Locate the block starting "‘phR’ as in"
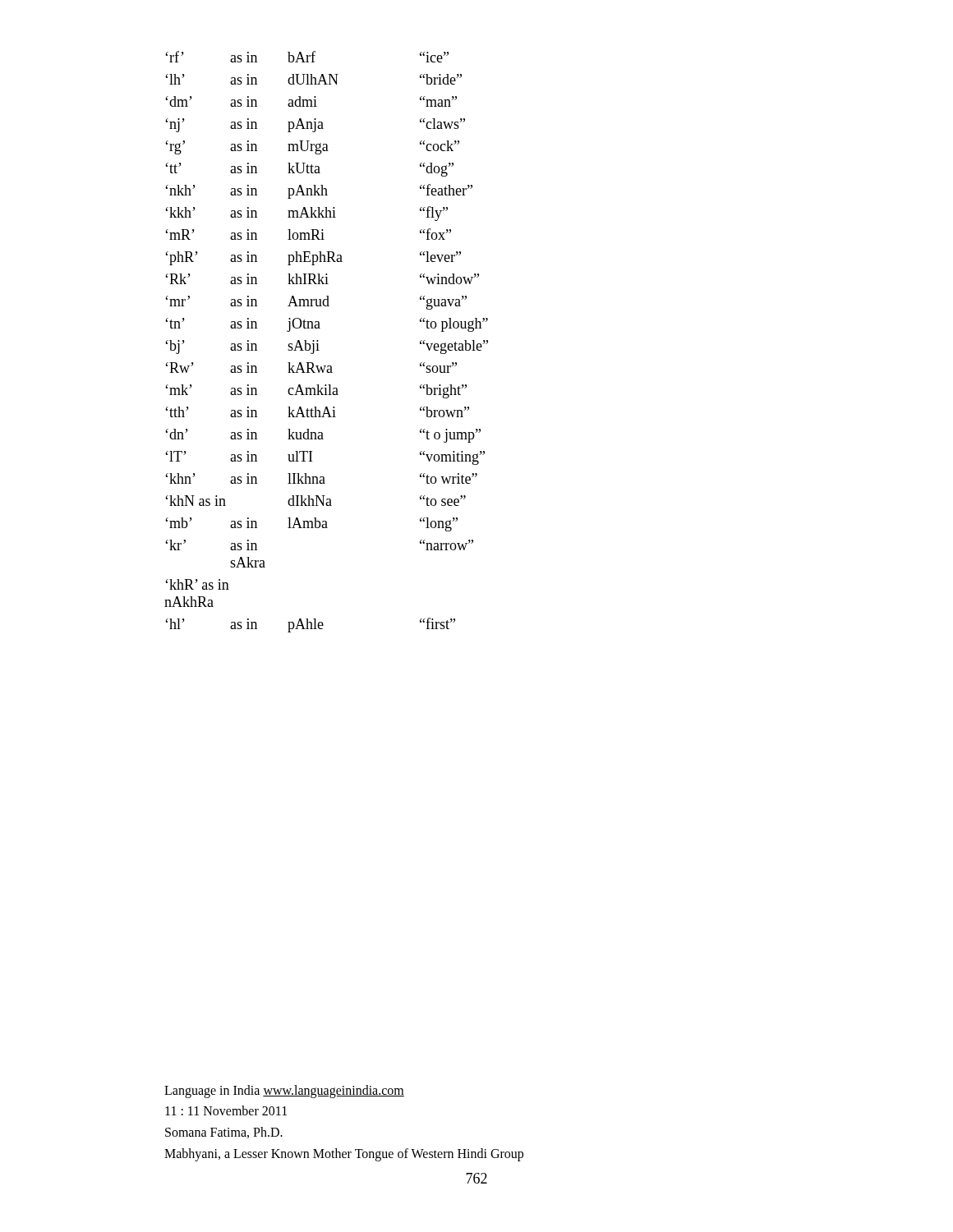Screen dimensions: 1232x953 [313, 258]
